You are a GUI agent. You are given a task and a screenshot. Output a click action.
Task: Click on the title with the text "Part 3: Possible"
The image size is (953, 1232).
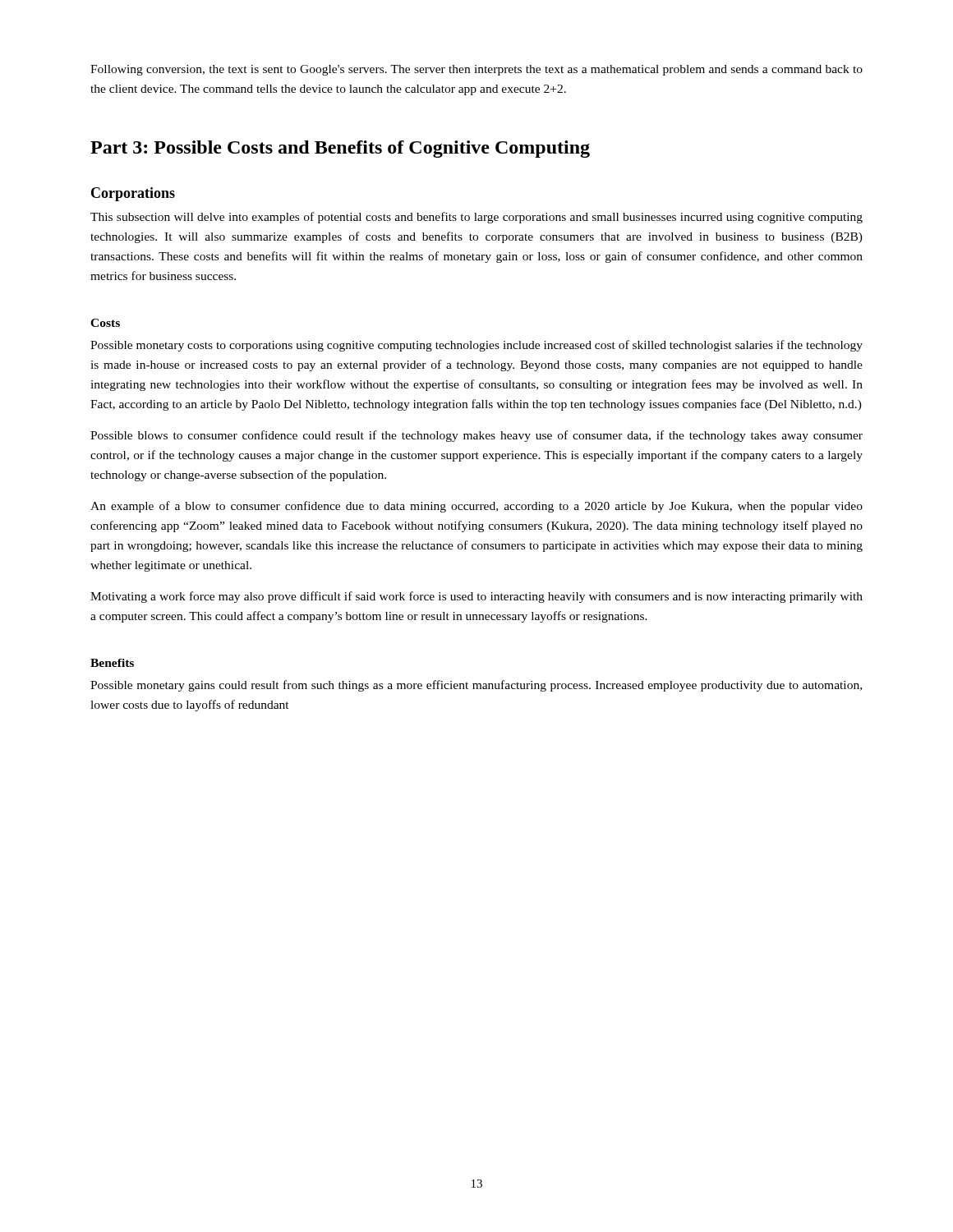tap(340, 147)
